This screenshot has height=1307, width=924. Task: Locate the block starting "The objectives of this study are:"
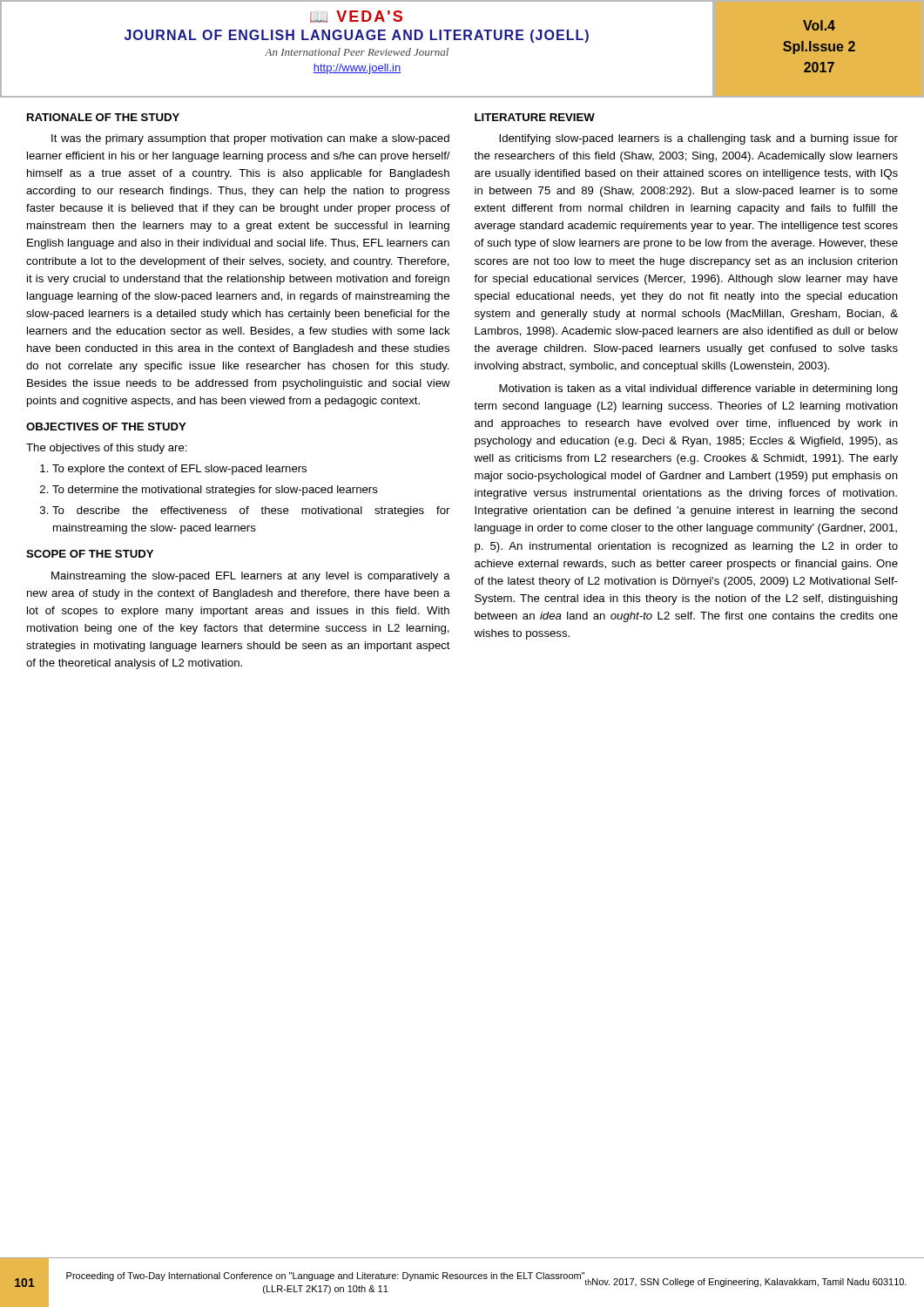pos(107,449)
